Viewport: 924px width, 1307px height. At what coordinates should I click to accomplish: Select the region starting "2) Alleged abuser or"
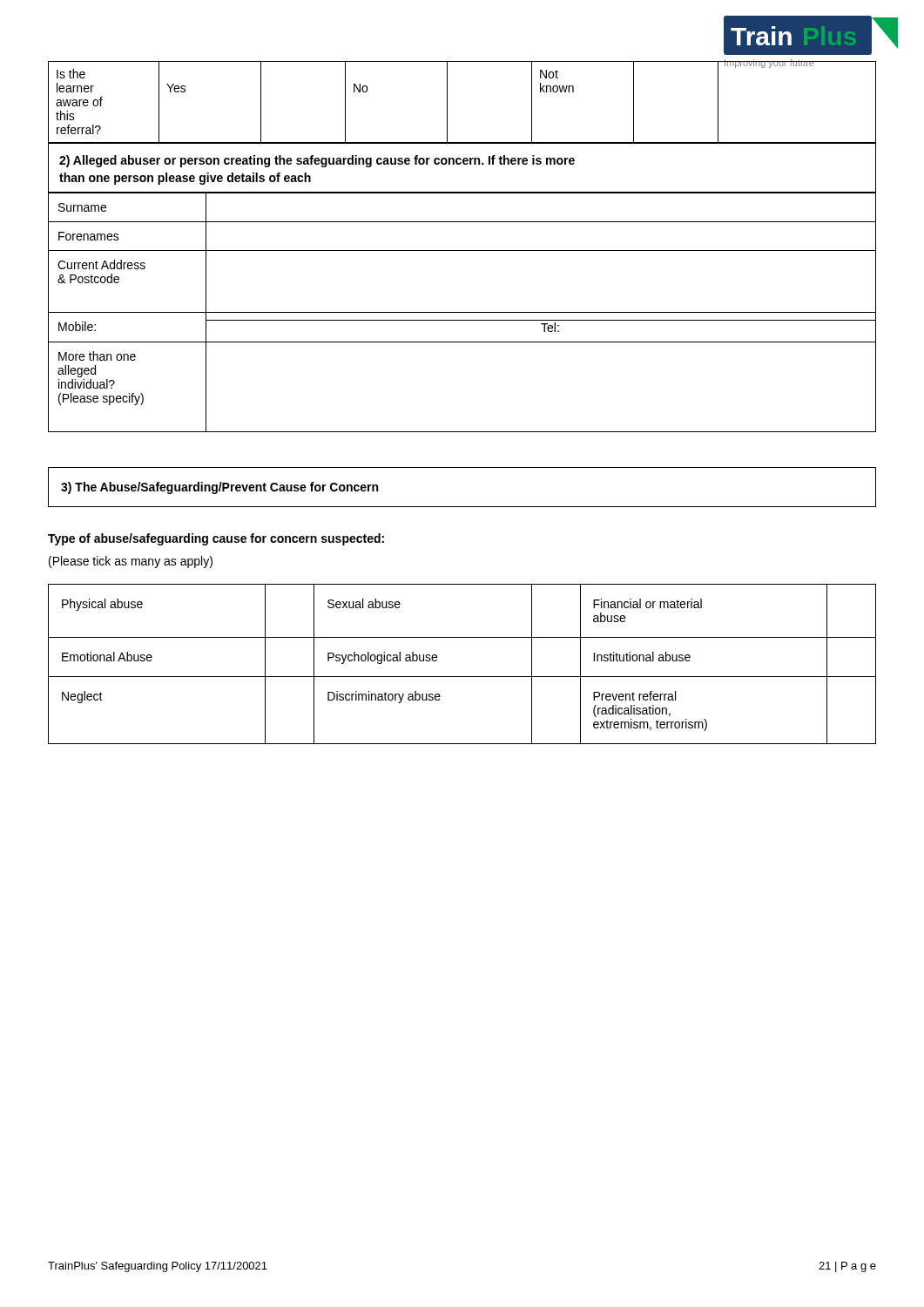(x=317, y=169)
